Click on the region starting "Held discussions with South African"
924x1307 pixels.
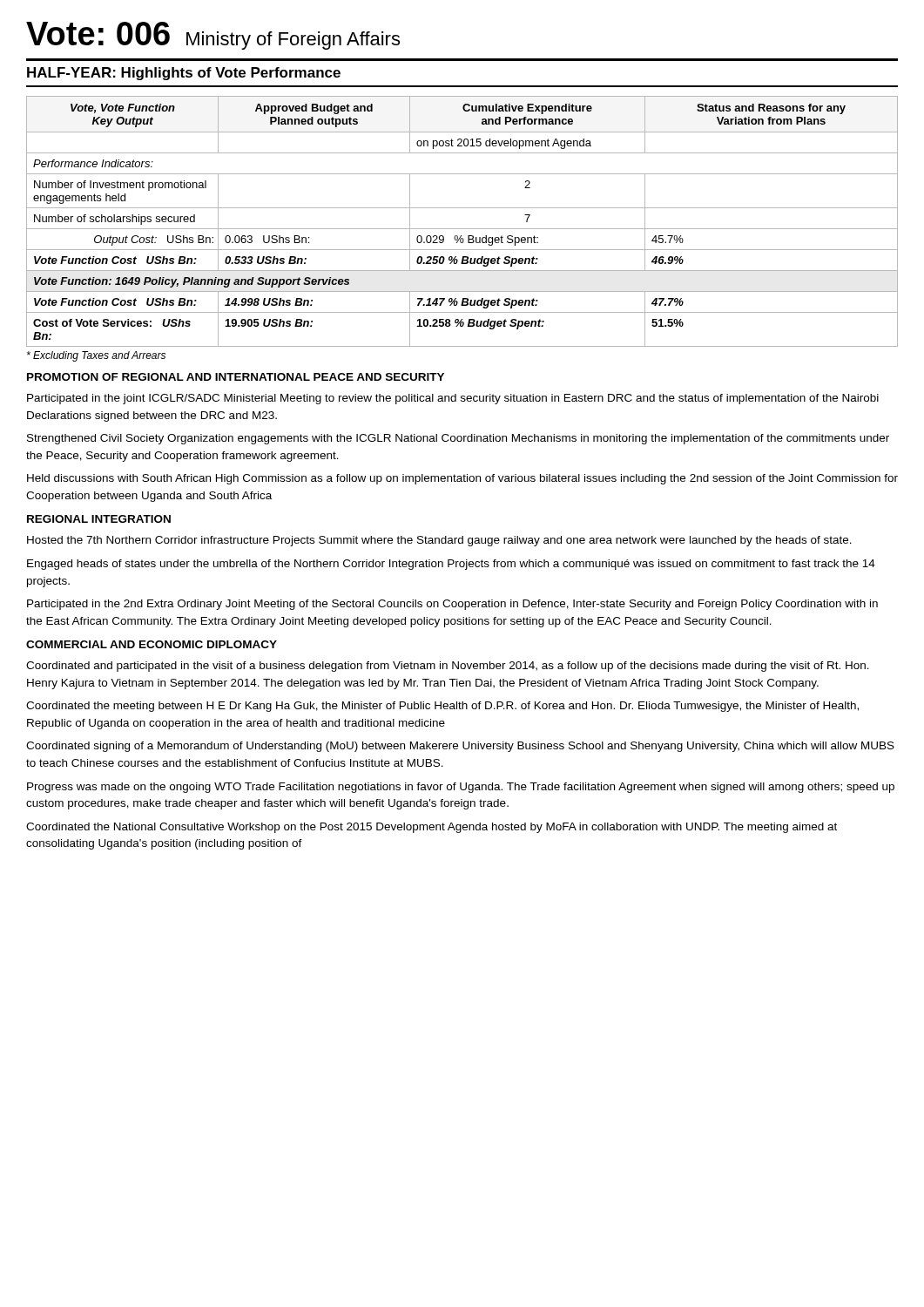coord(462,487)
